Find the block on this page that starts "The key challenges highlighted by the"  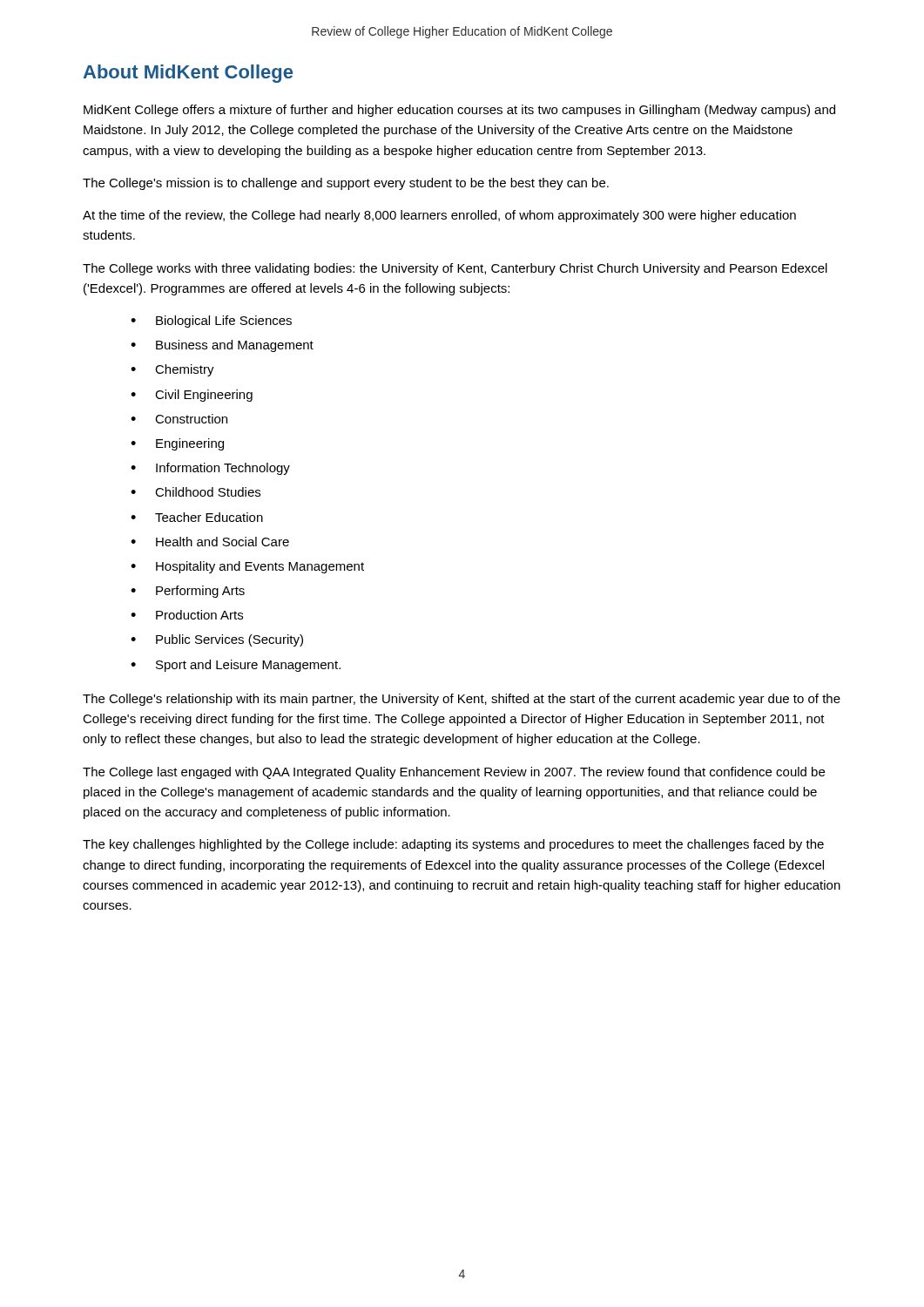(462, 875)
